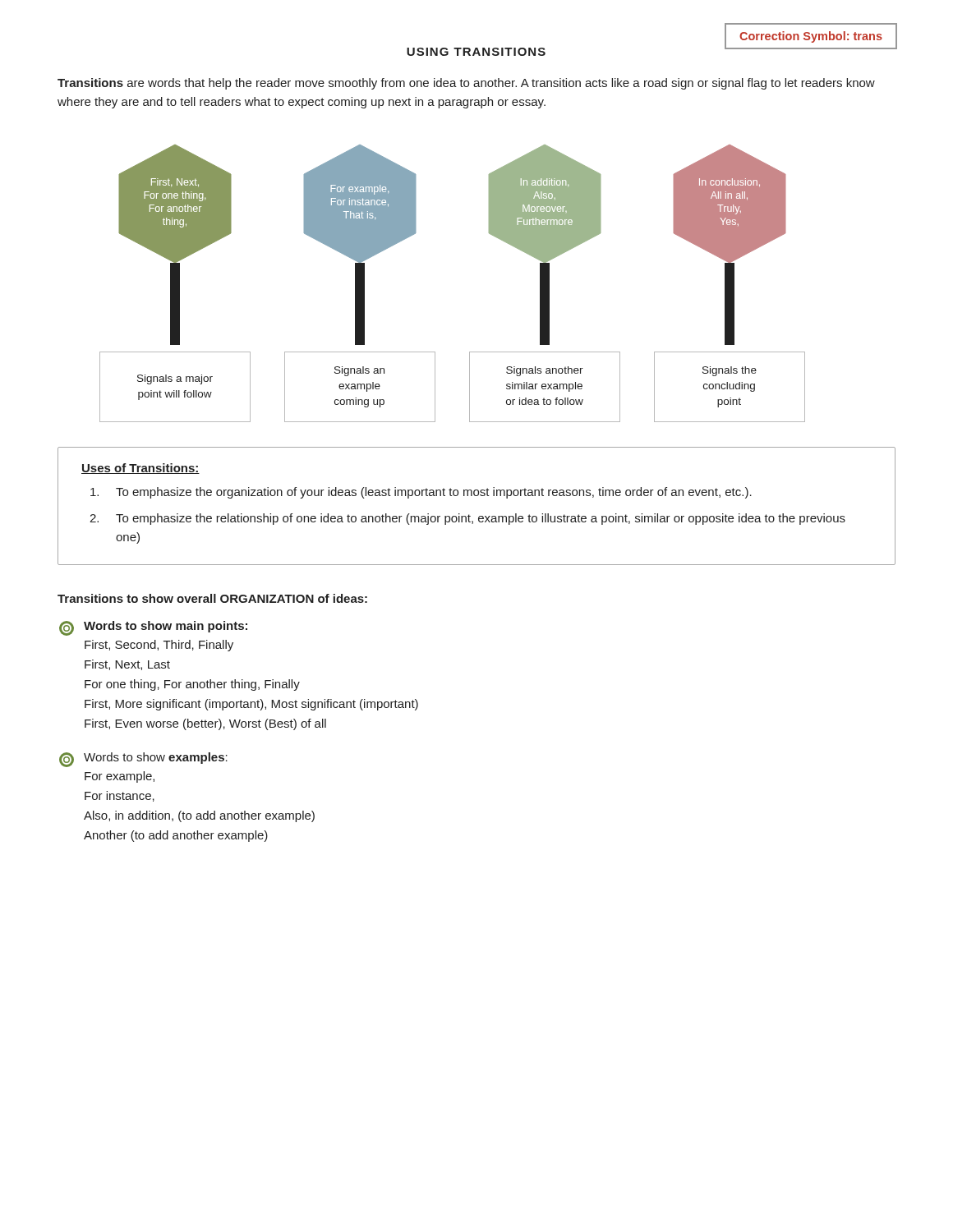Viewport: 953px width, 1232px height.
Task: Where is the passage that starts "To emphasize the organization of your"?
Action: (421, 492)
